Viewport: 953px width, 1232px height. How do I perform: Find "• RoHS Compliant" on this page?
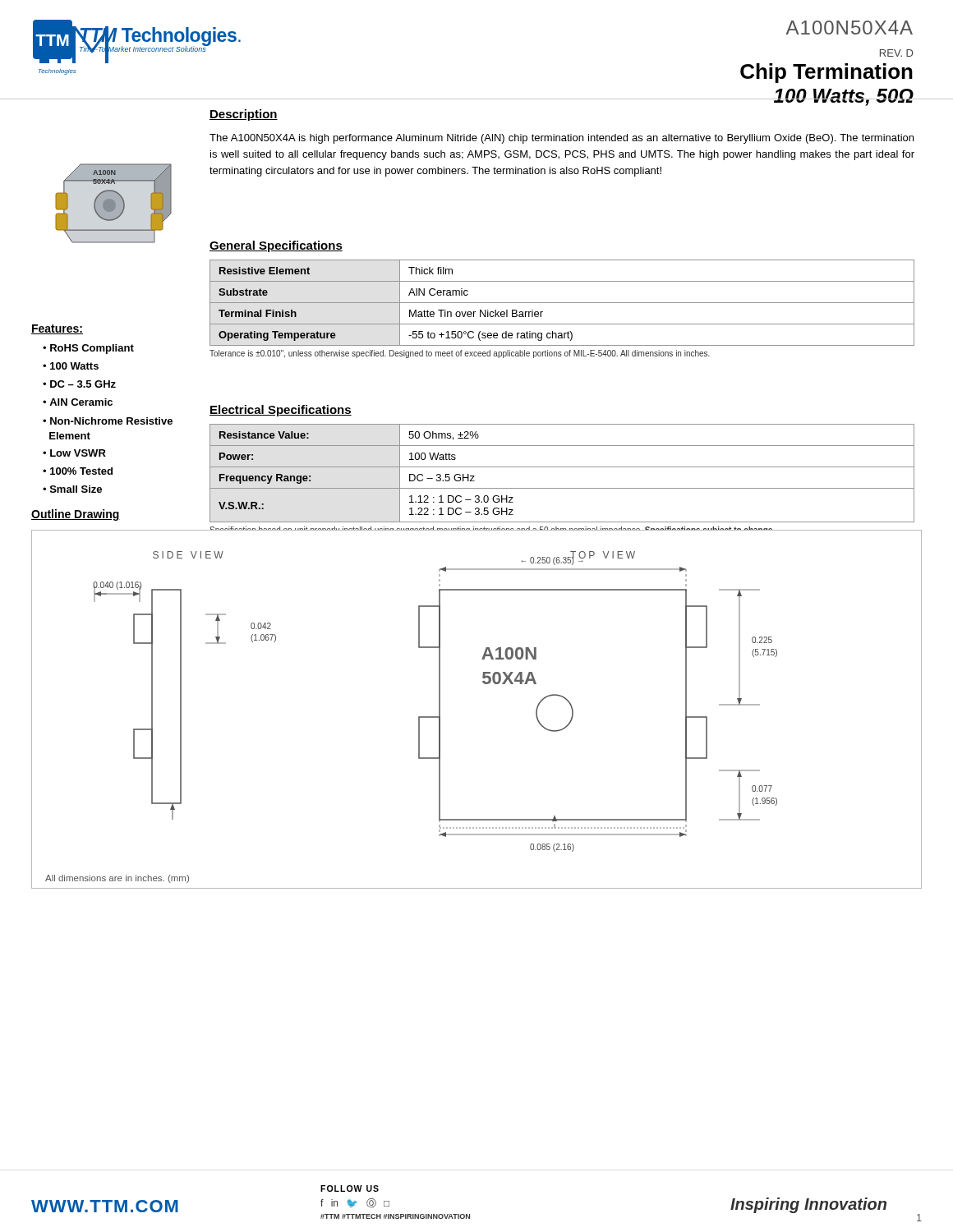click(x=88, y=348)
